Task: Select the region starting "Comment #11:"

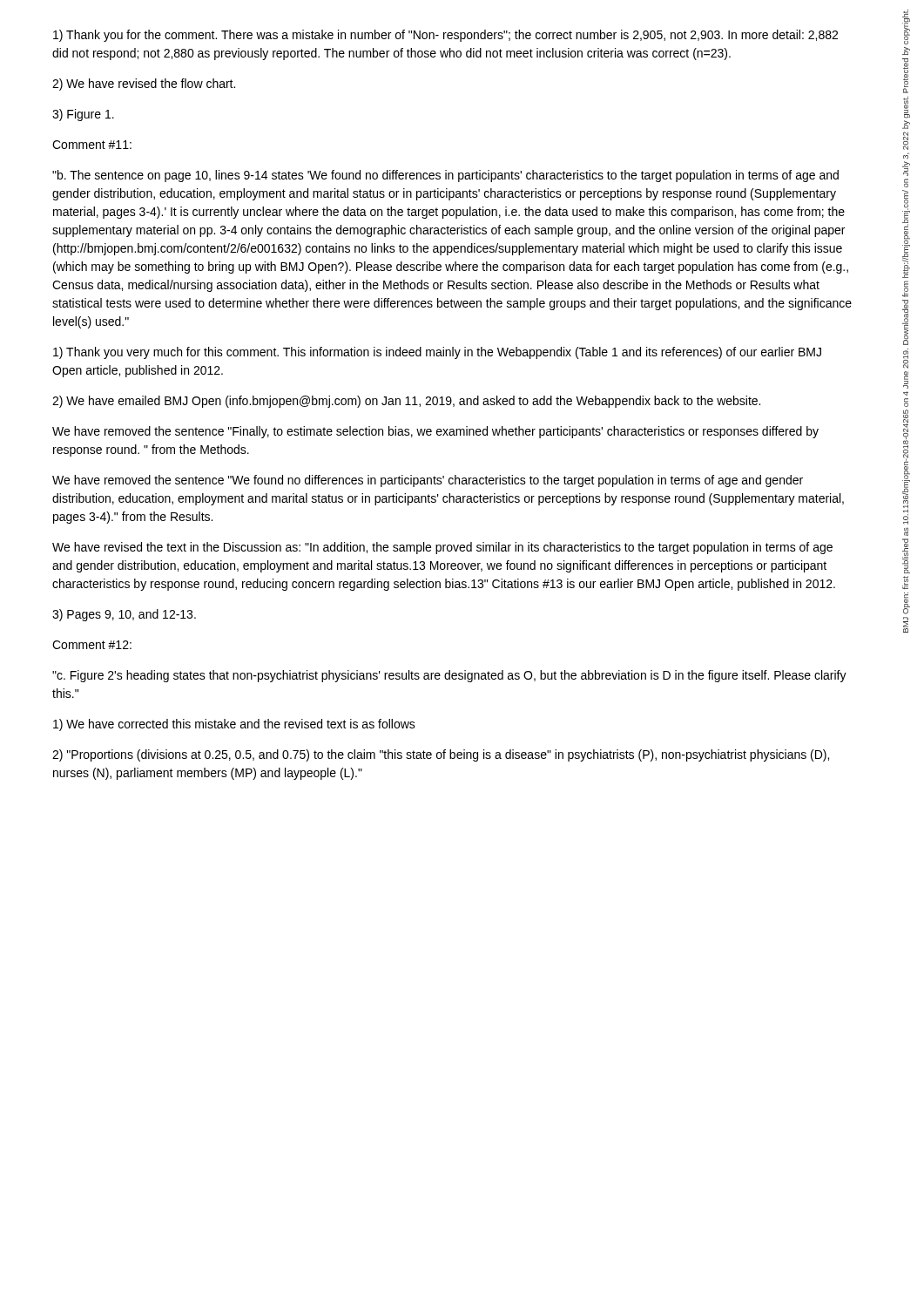Action: click(92, 145)
